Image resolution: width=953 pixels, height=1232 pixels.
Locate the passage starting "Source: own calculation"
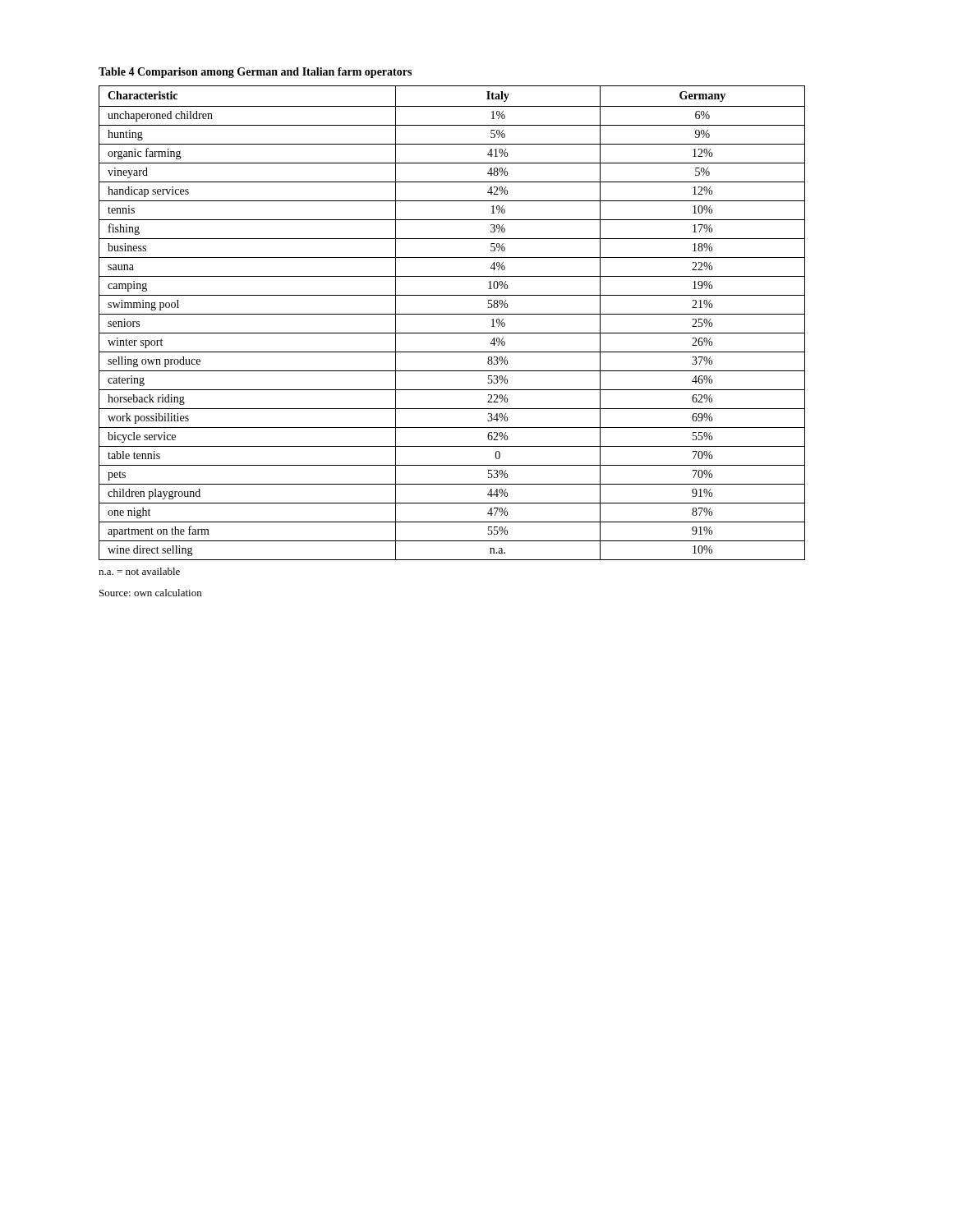pos(150,593)
